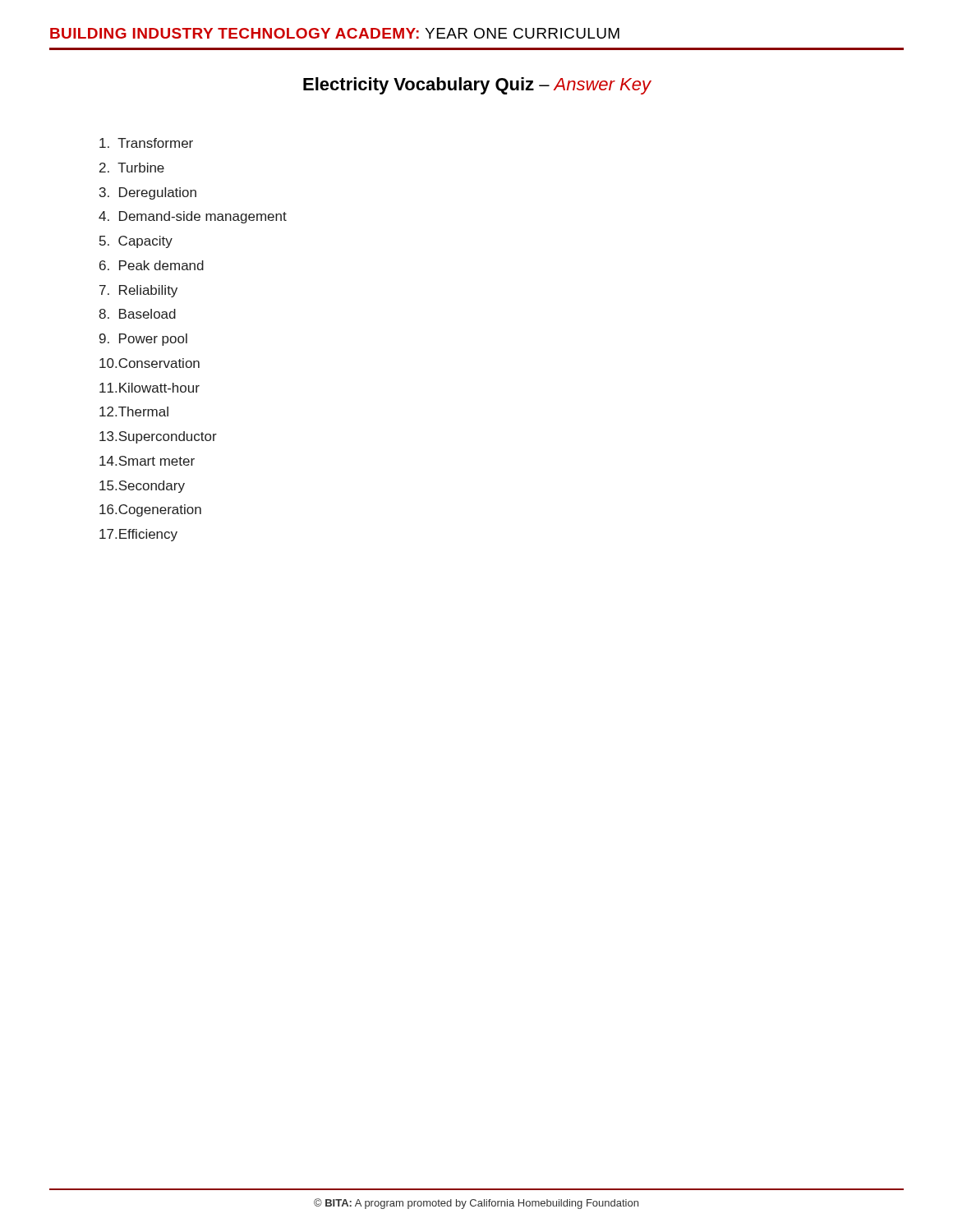The image size is (953, 1232).
Task: Select the text starting "Electricity Vocabulary Quiz – Answer"
Action: pos(476,84)
